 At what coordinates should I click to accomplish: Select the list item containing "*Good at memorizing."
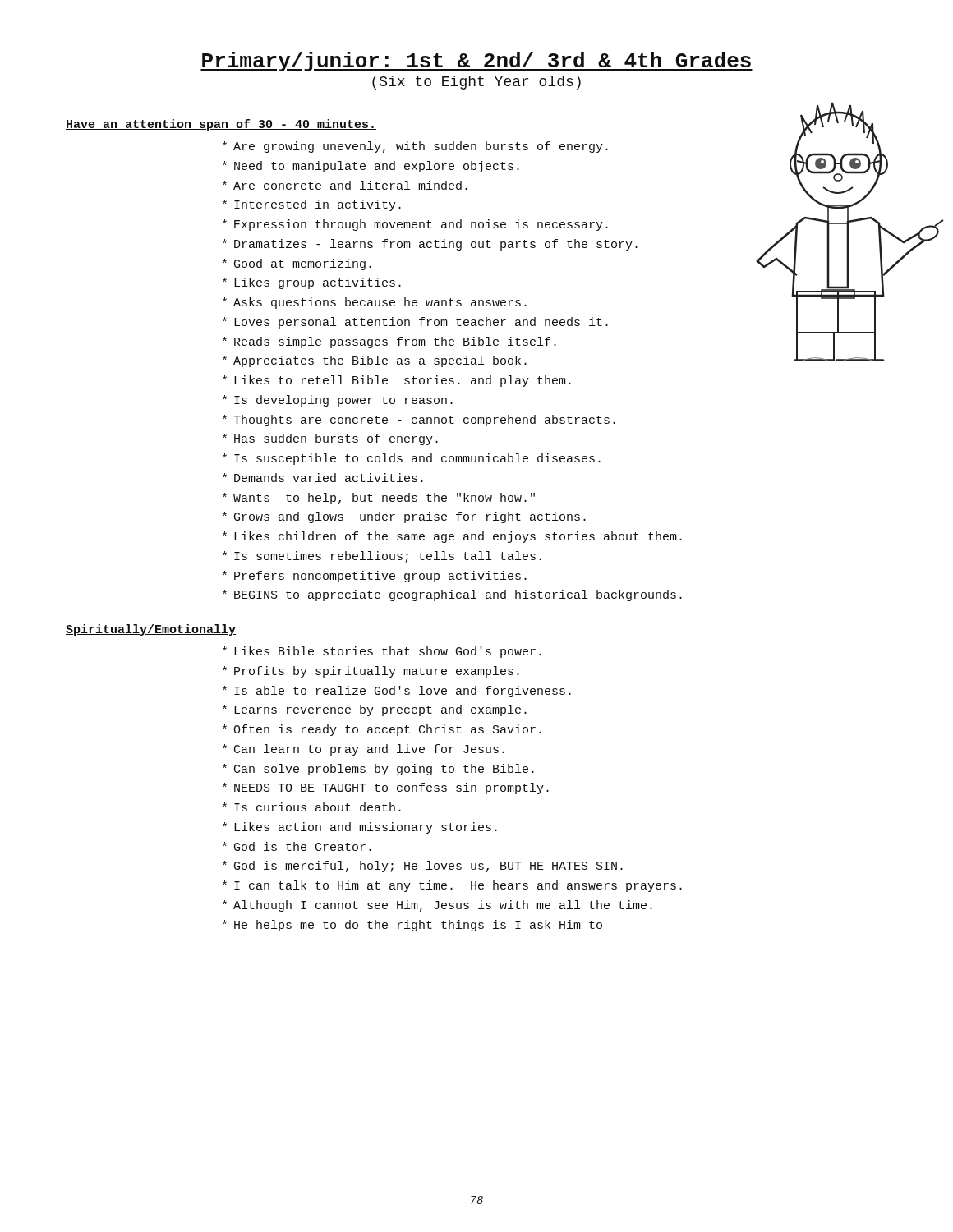[294, 265]
